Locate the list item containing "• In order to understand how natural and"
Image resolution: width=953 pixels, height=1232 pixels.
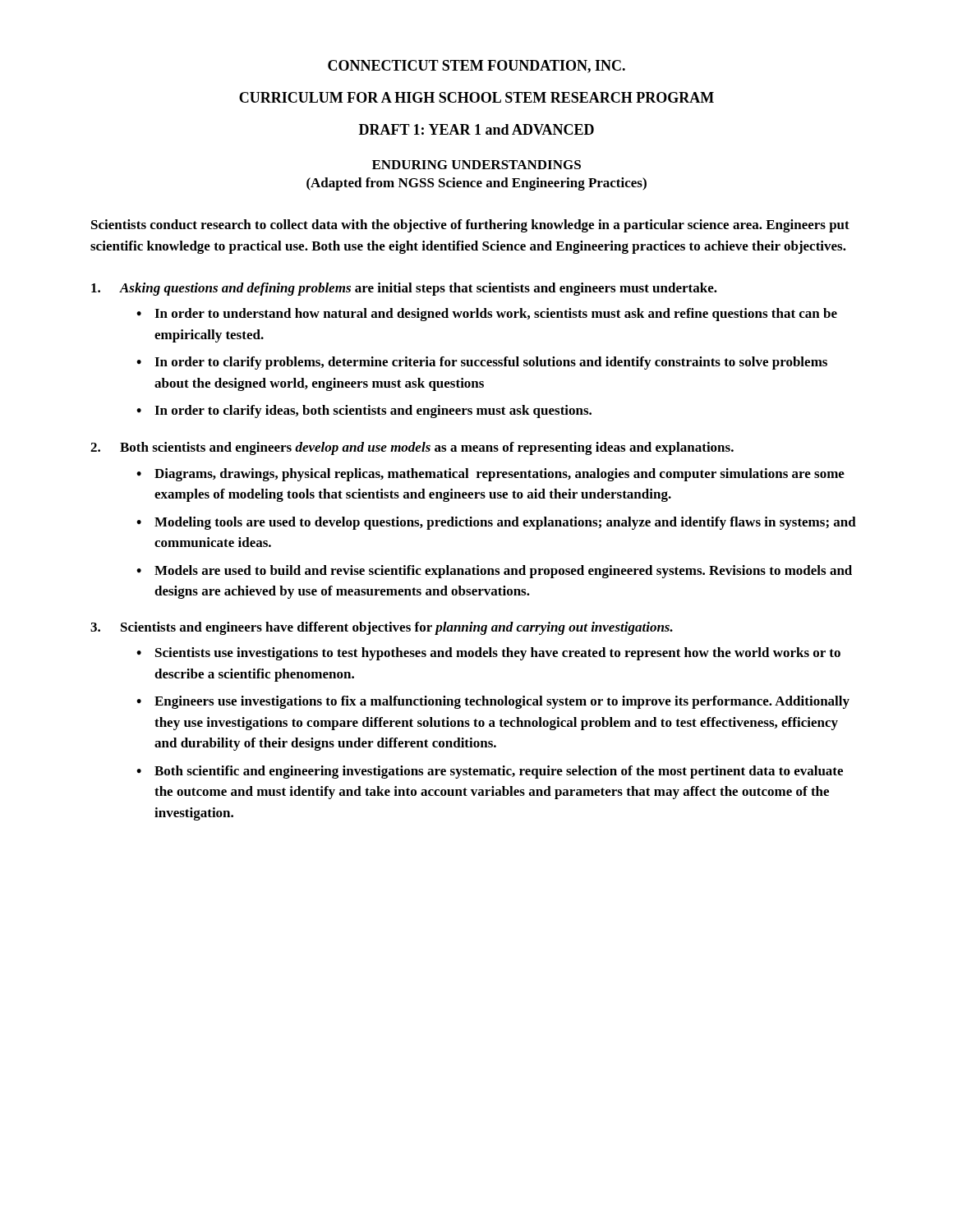(500, 324)
